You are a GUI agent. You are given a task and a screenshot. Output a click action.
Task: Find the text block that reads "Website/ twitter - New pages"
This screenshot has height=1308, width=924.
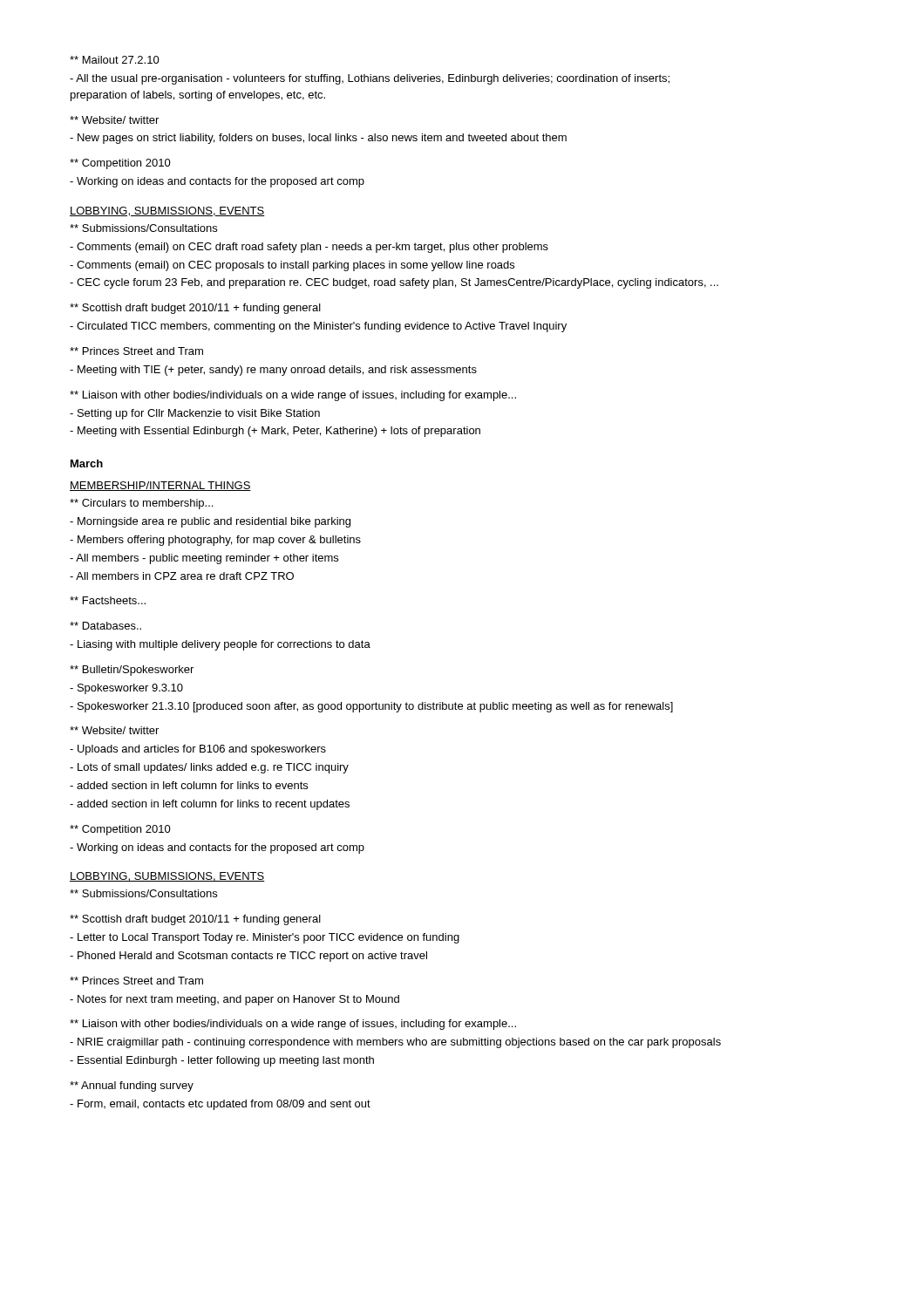pyautogui.click(x=462, y=129)
